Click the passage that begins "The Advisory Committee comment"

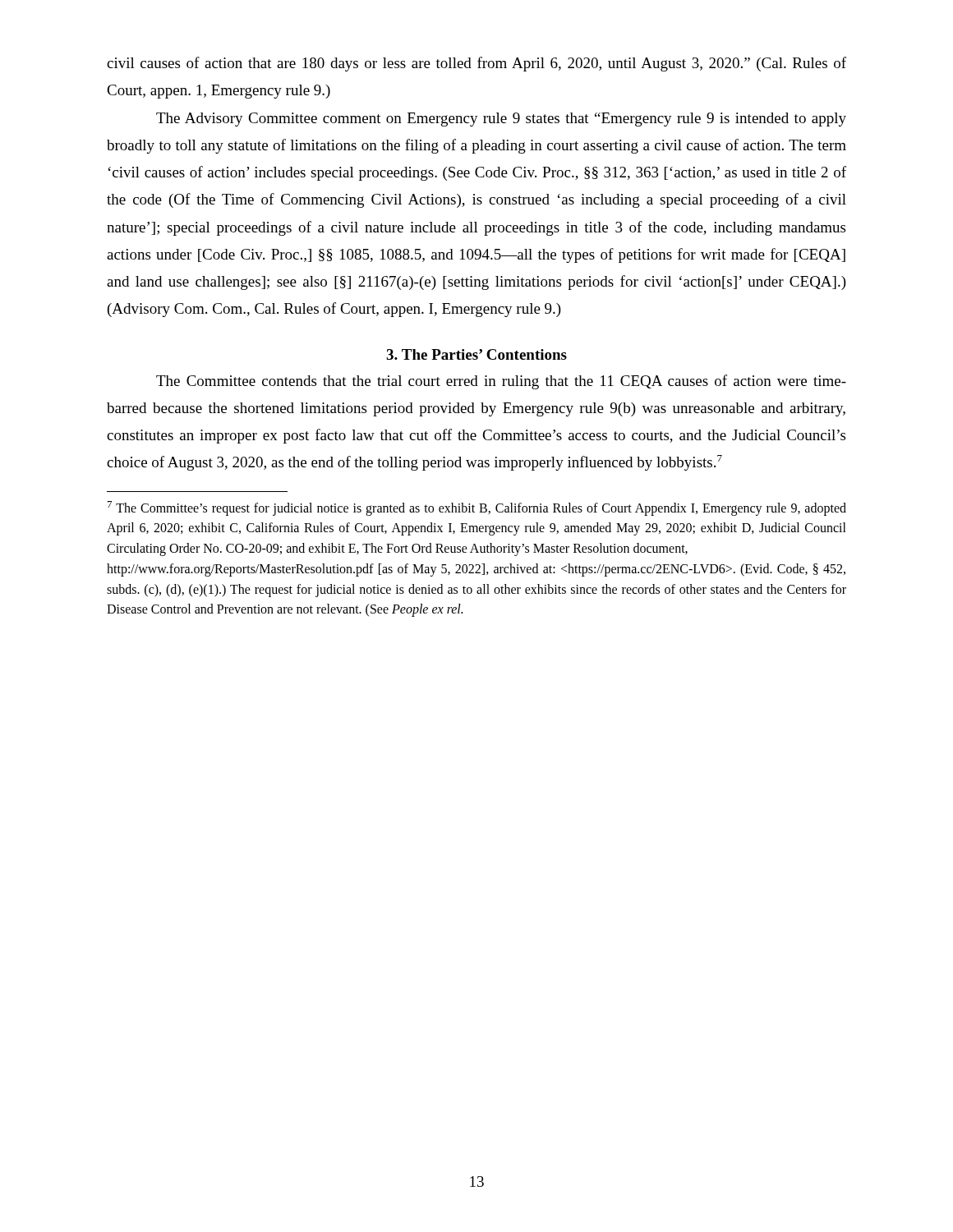click(476, 213)
